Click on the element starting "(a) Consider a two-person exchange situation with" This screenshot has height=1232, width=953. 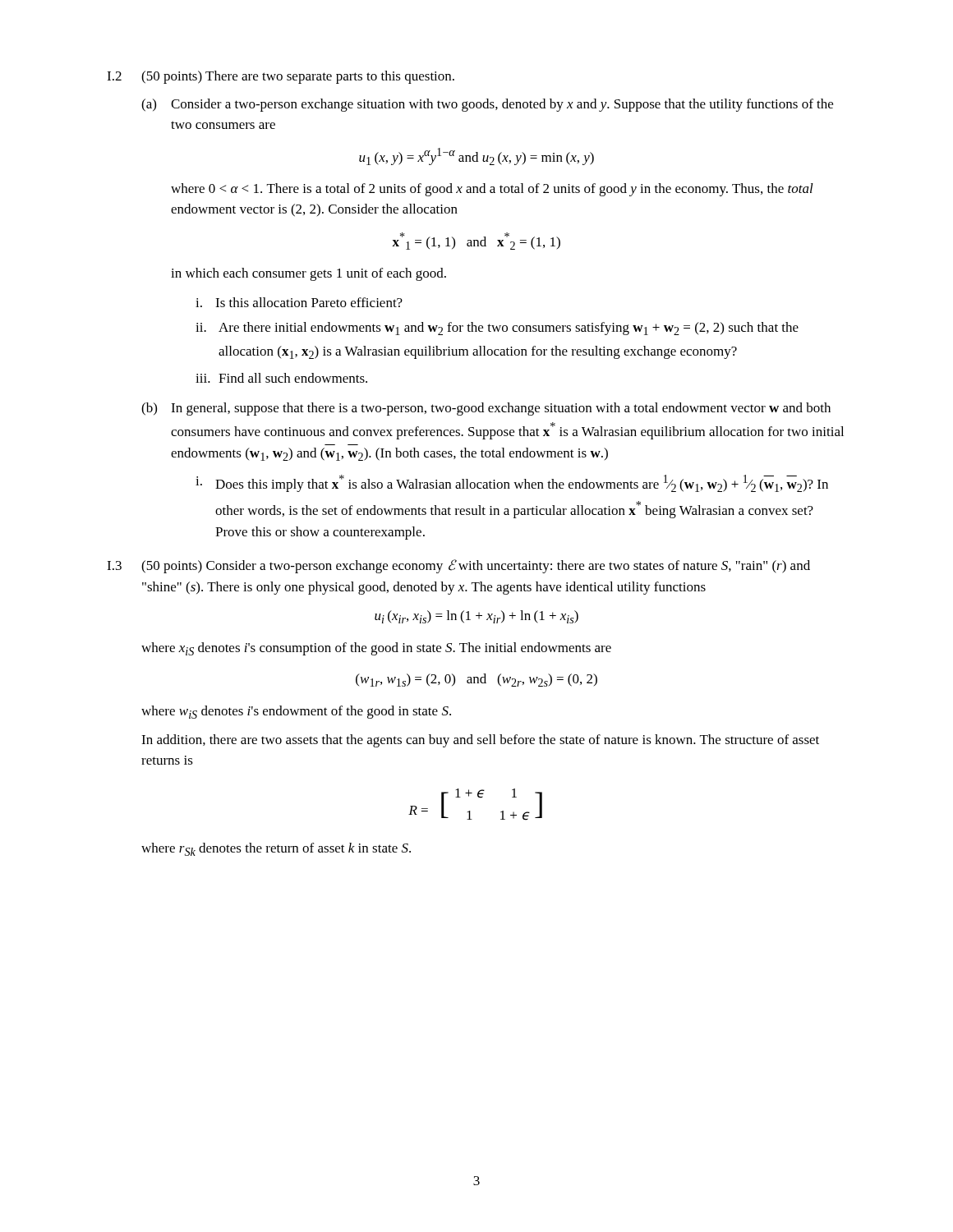pos(494,114)
